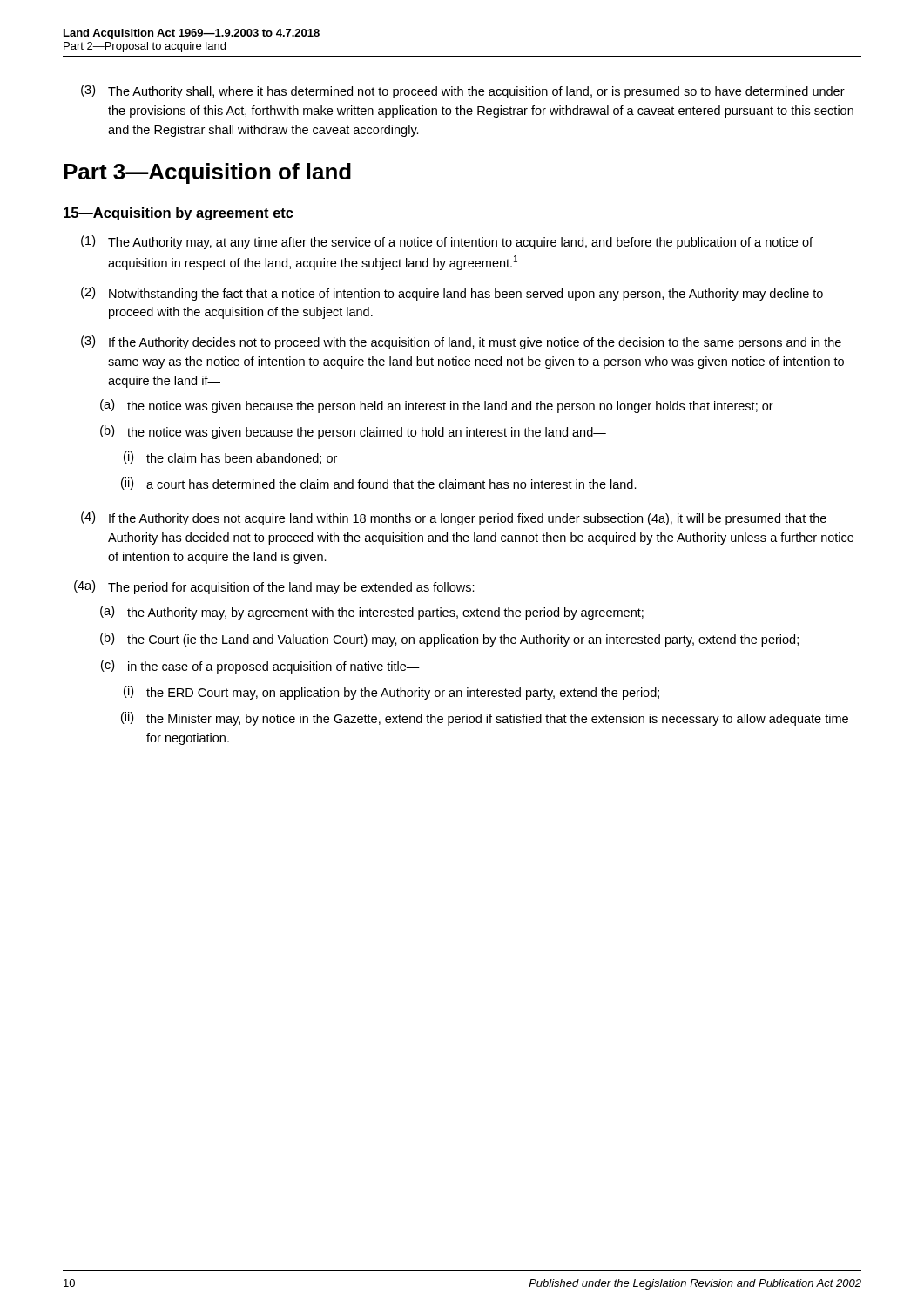Click on the list item that says "(2) Notwithstanding the fact"
The height and width of the screenshot is (1307, 924).
click(x=462, y=303)
